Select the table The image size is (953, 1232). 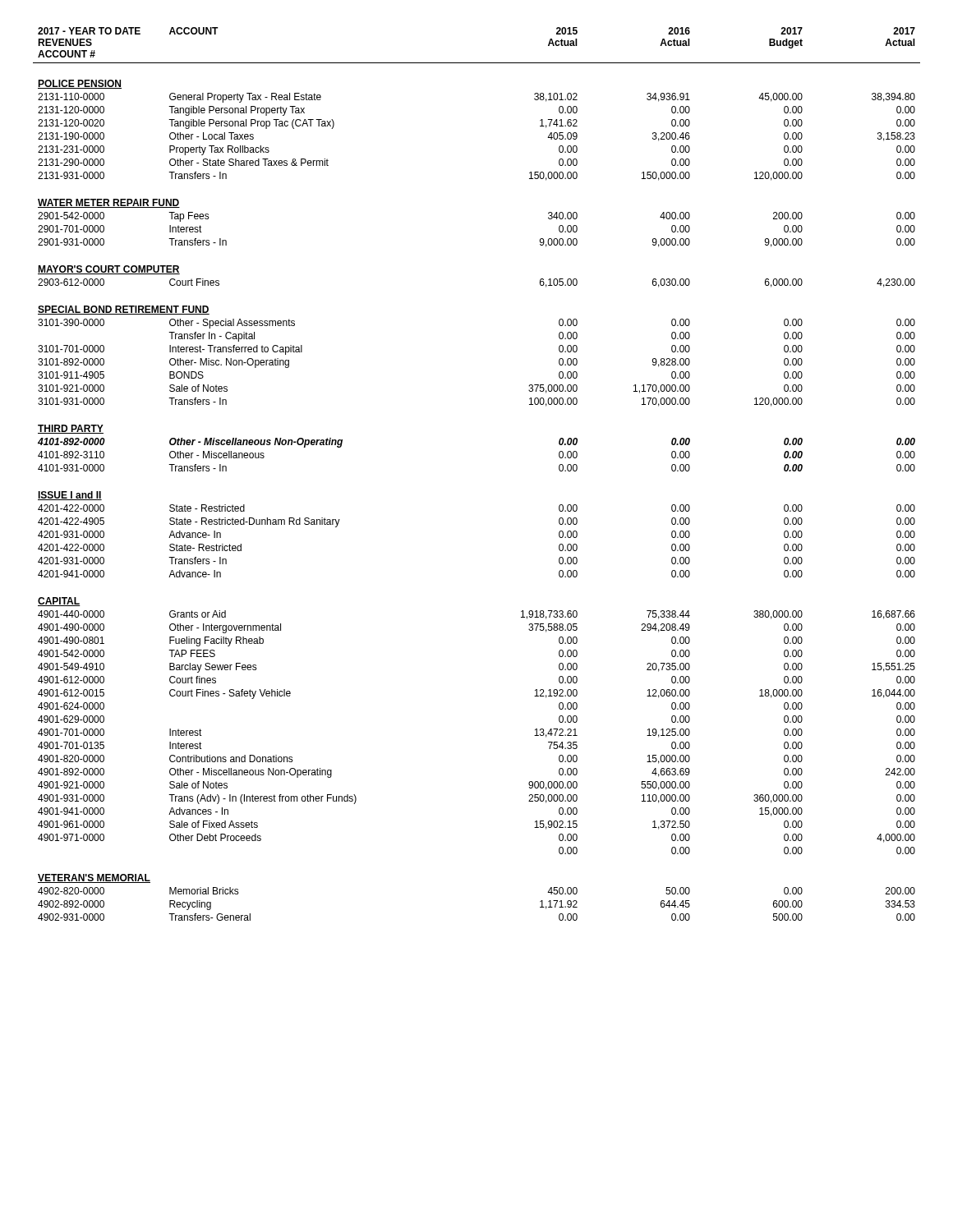476,474
